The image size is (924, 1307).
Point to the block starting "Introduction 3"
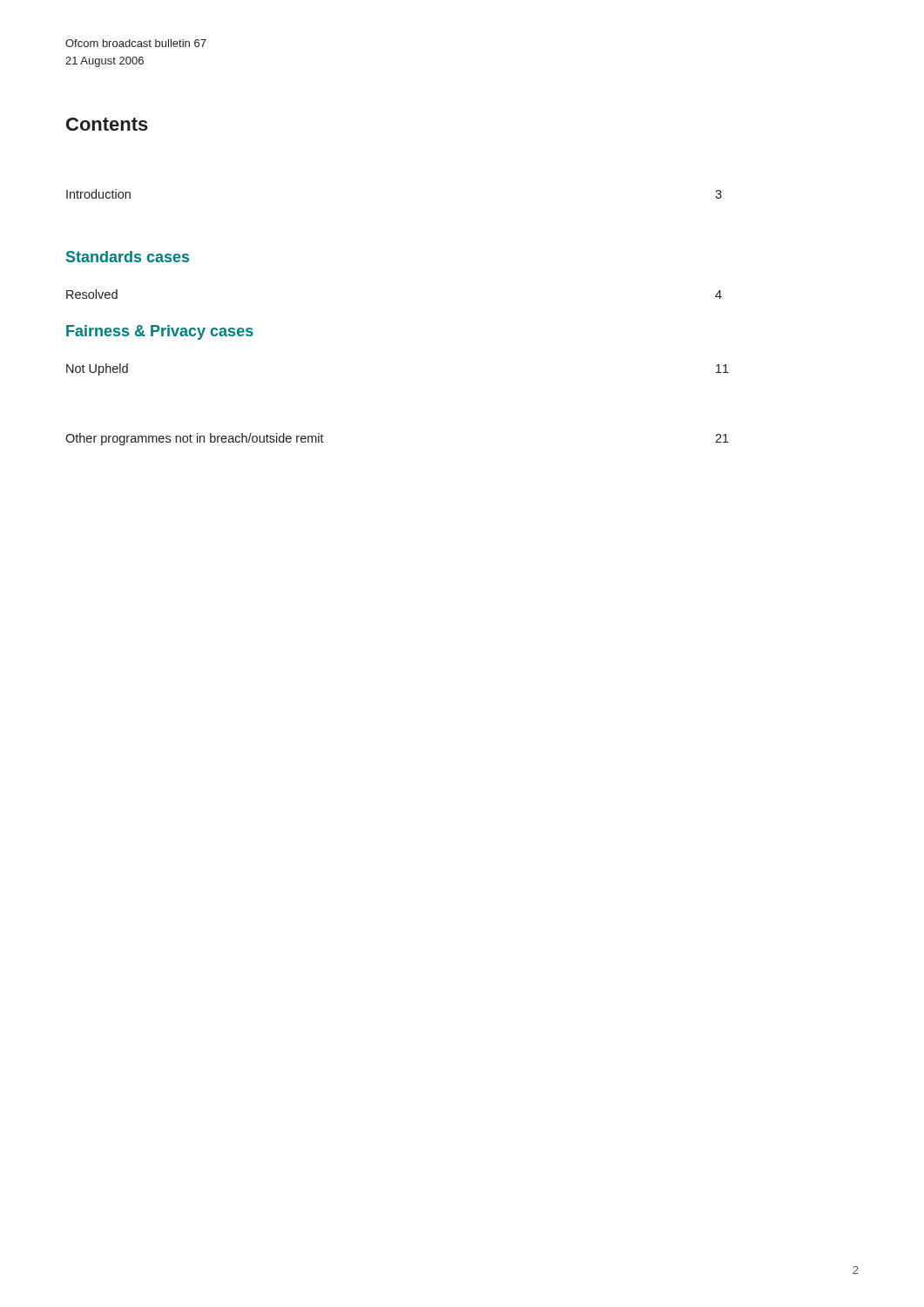click(100, 194)
